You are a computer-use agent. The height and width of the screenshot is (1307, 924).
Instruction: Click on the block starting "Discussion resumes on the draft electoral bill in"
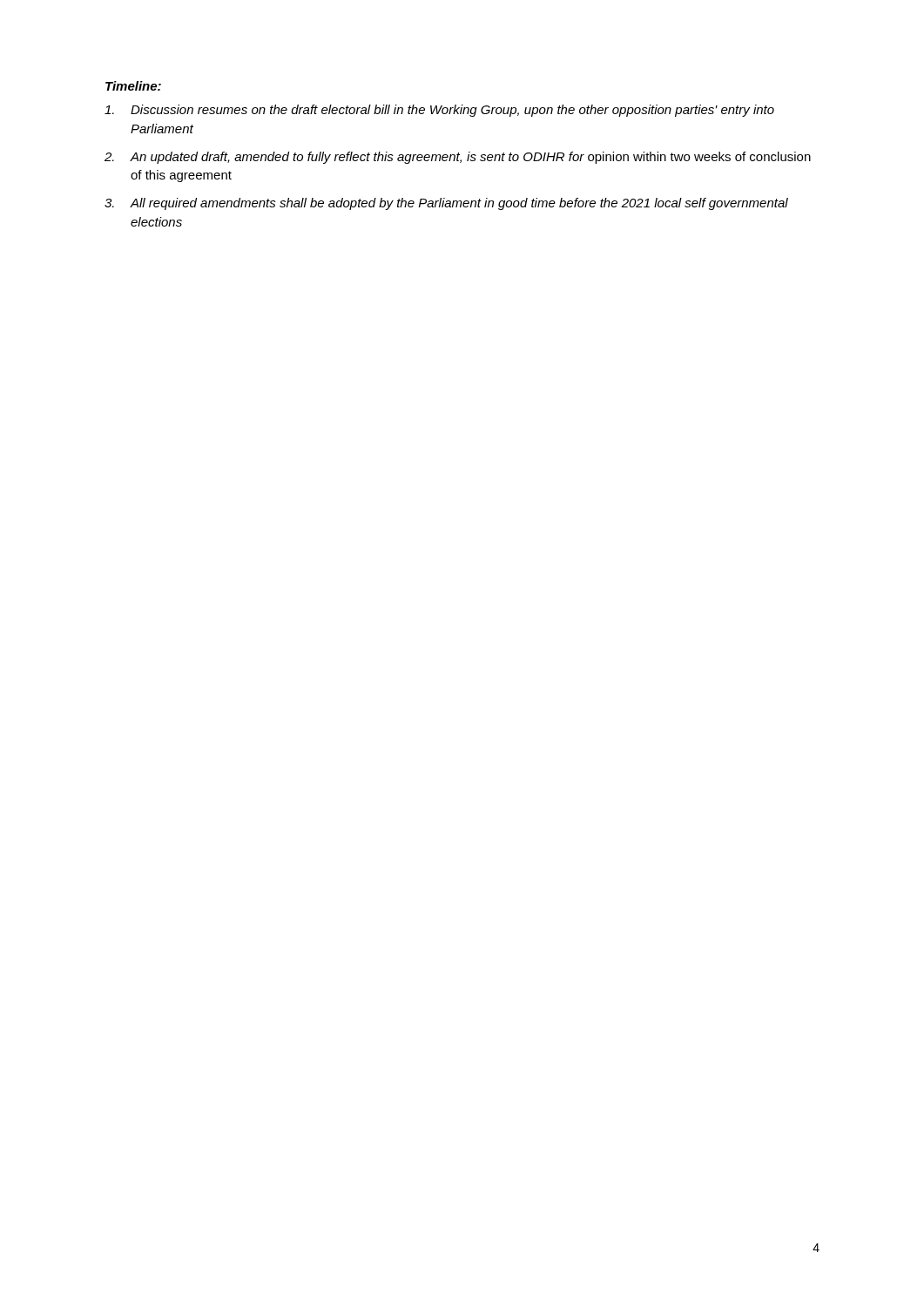click(x=462, y=119)
